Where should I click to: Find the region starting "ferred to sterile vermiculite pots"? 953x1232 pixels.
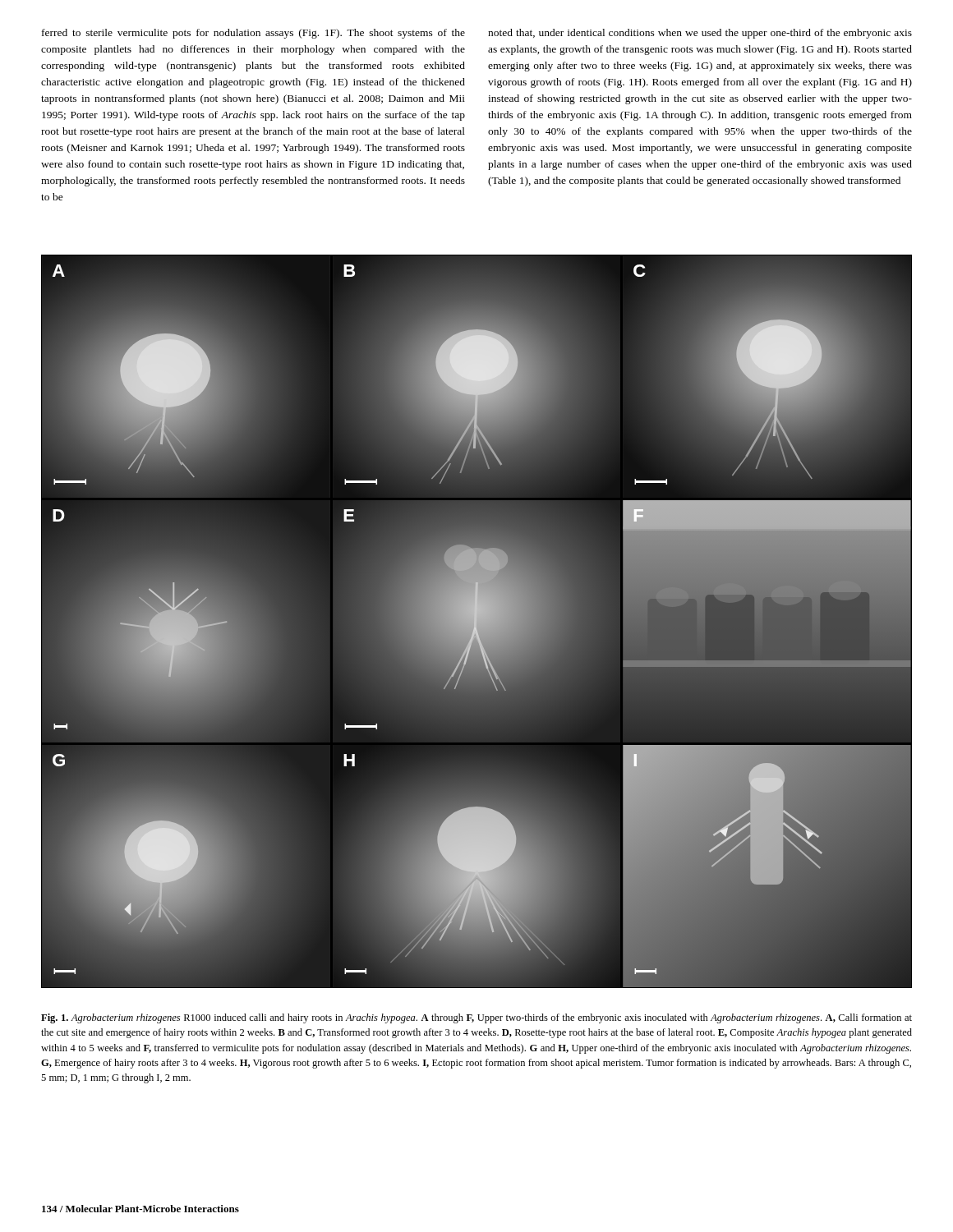click(253, 114)
